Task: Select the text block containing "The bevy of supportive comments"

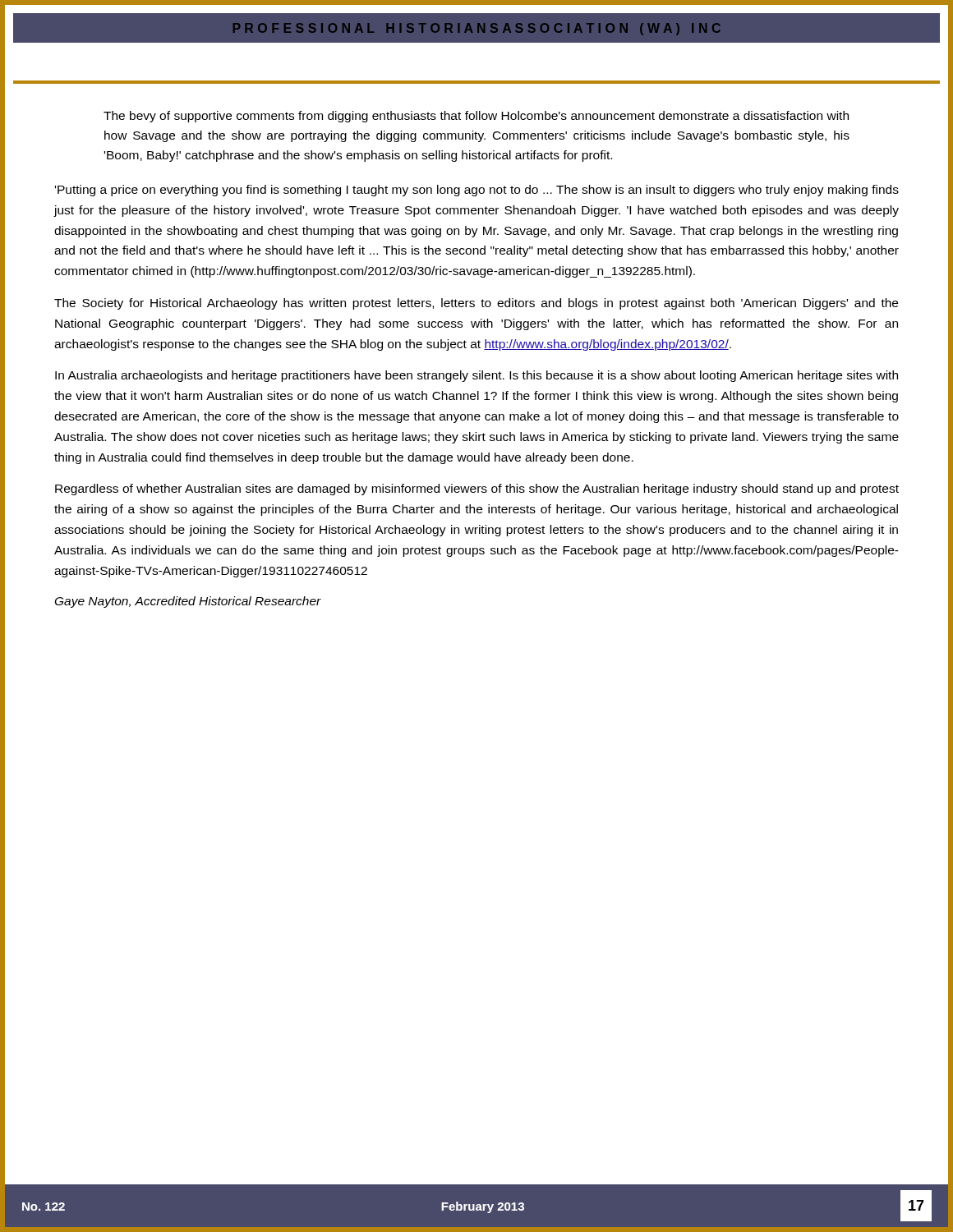Action: [x=476, y=135]
